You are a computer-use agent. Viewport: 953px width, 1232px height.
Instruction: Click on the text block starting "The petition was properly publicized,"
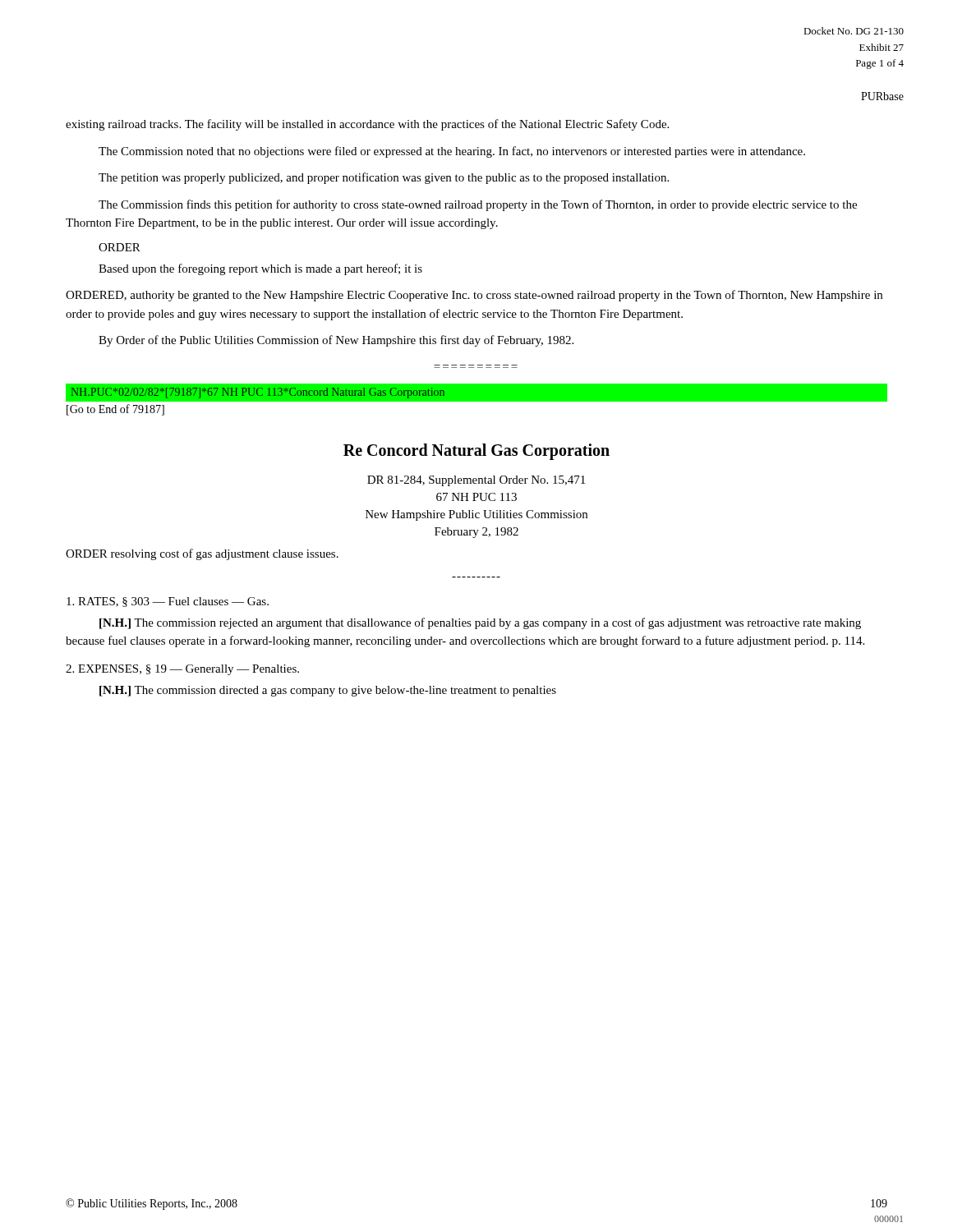pos(476,178)
